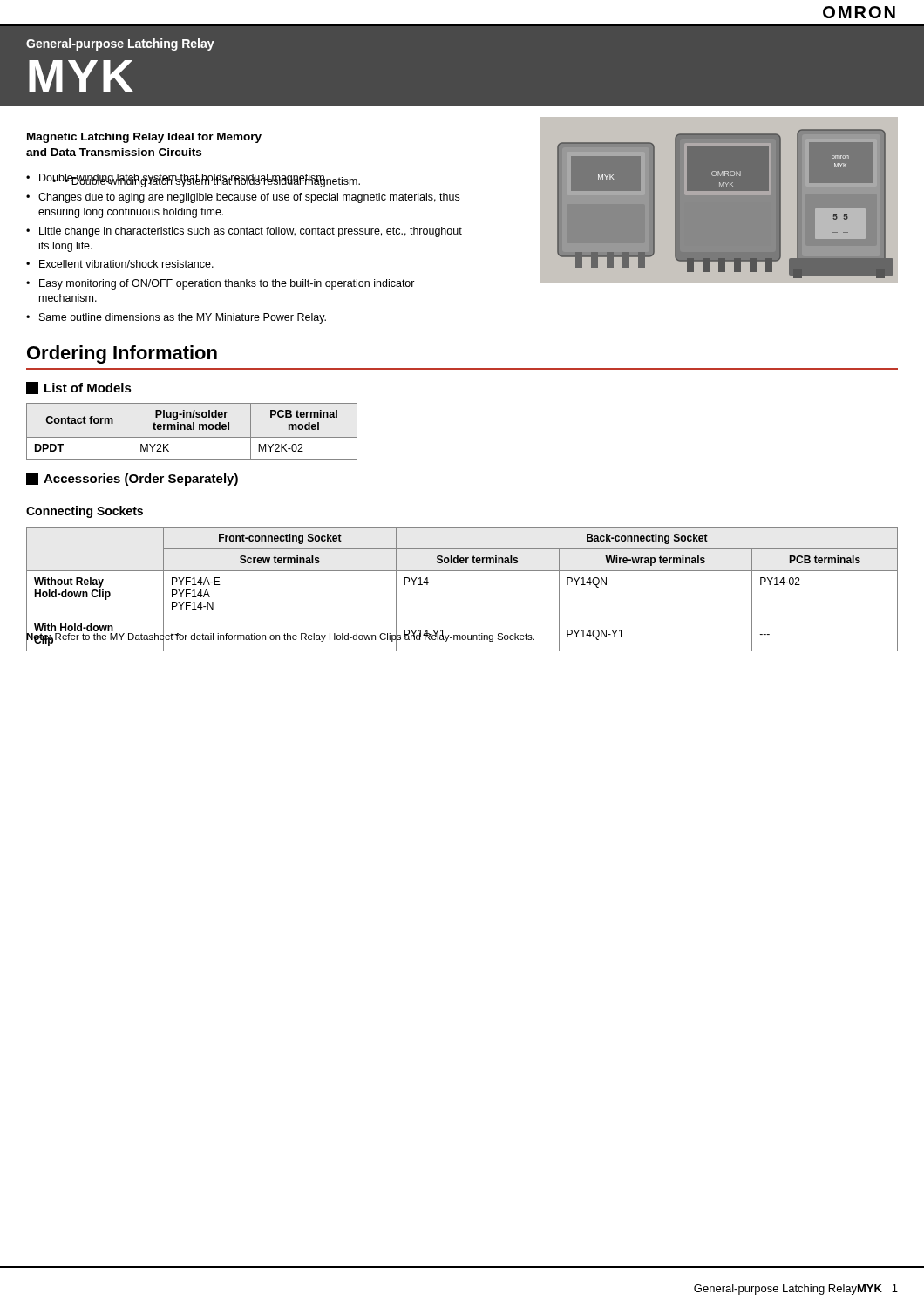
Task: Select the table that reads "Front-connecting Socket"
Action: 462,589
